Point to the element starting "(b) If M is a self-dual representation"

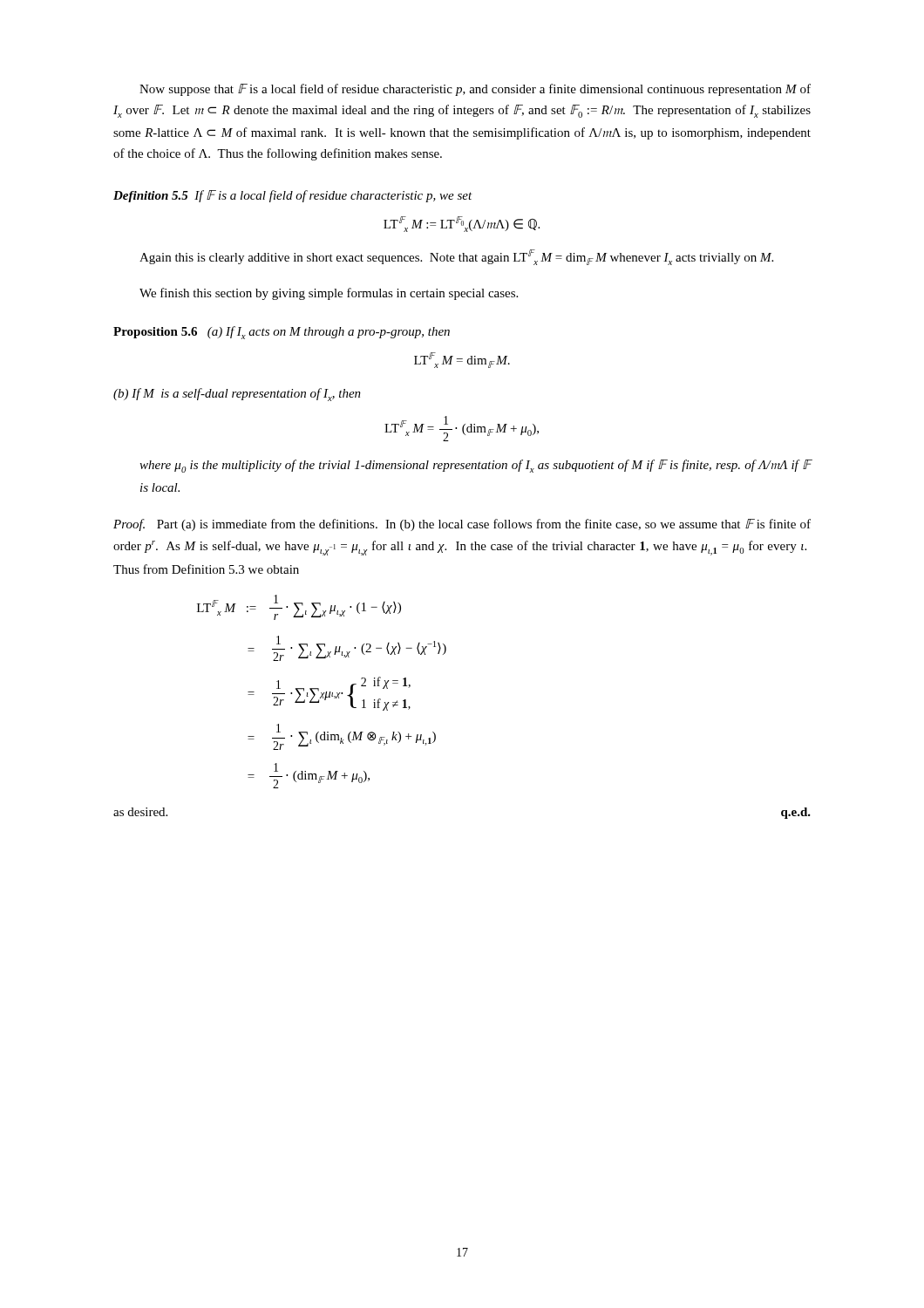tap(237, 395)
